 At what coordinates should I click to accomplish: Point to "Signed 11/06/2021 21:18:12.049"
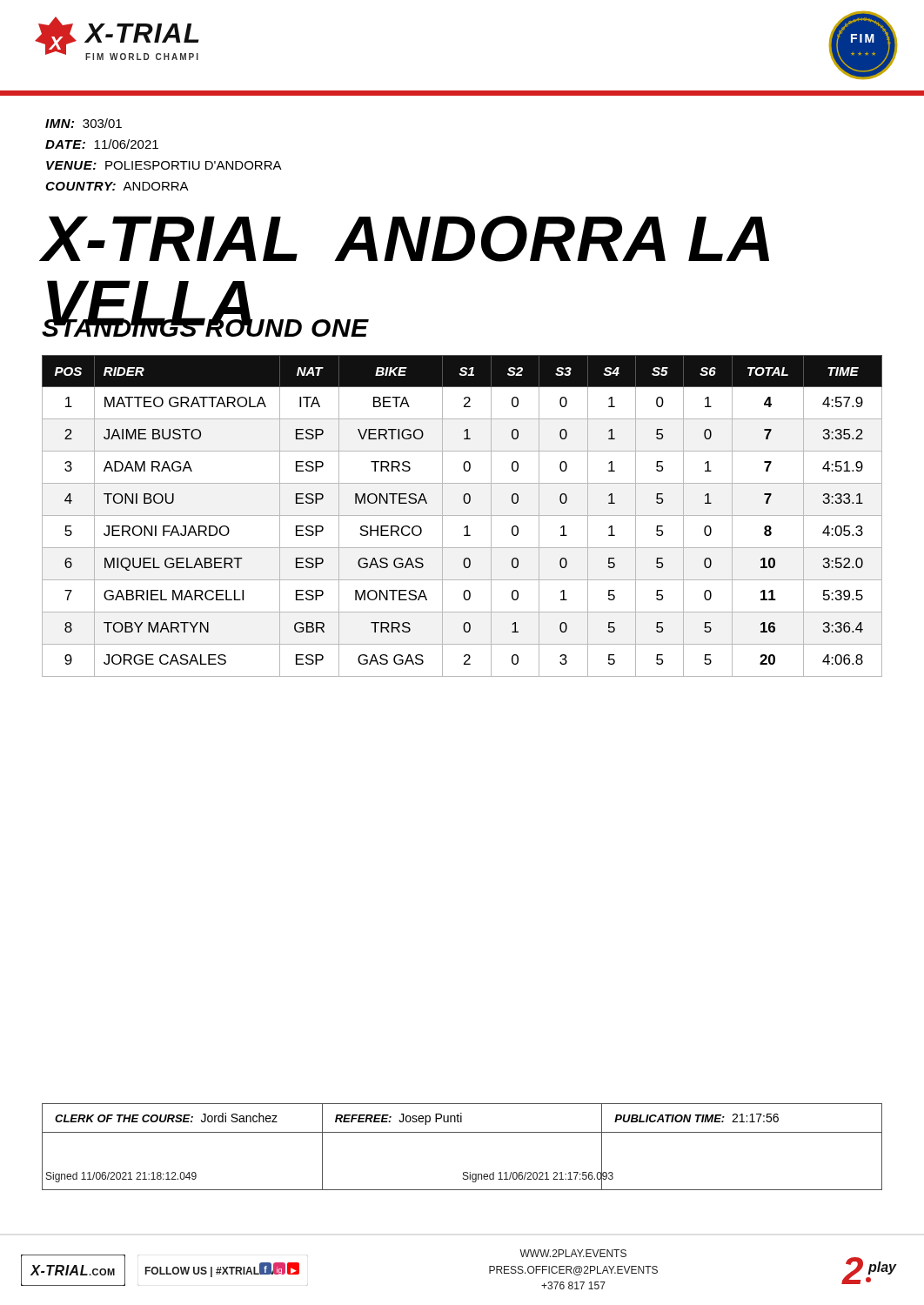[121, 1176]
